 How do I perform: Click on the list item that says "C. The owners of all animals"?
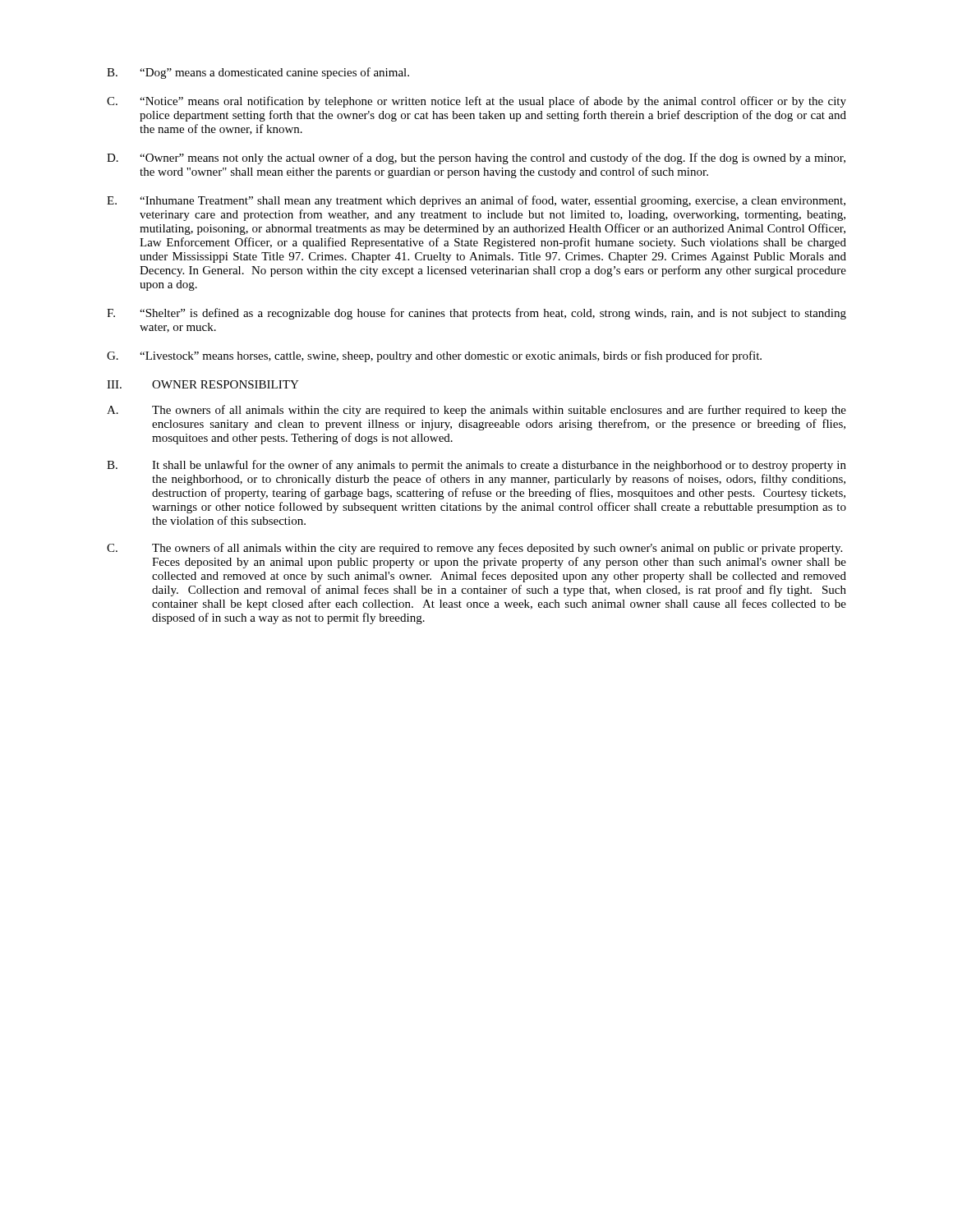point(476,583)
